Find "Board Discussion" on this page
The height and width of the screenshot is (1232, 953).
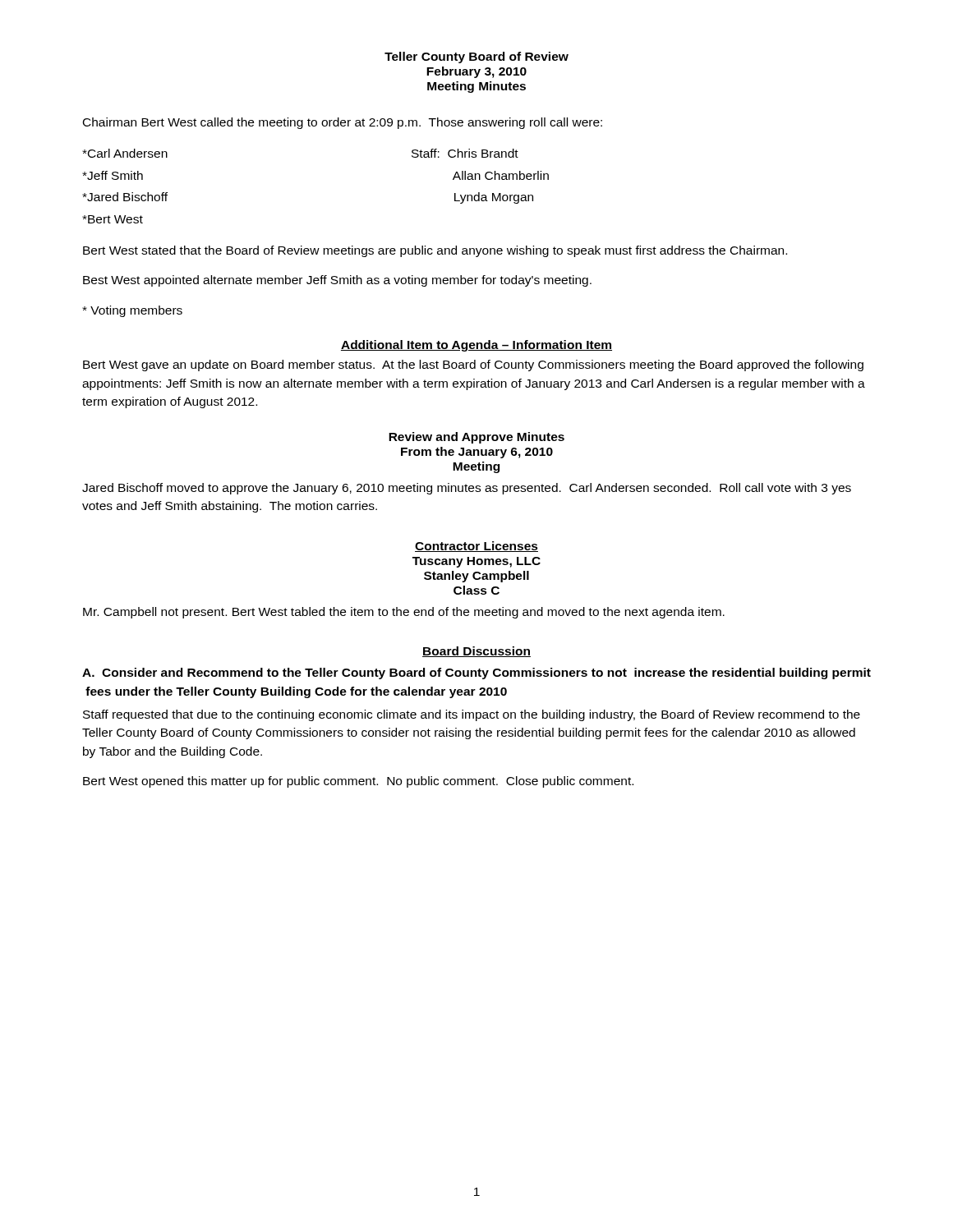pos(476,651)
